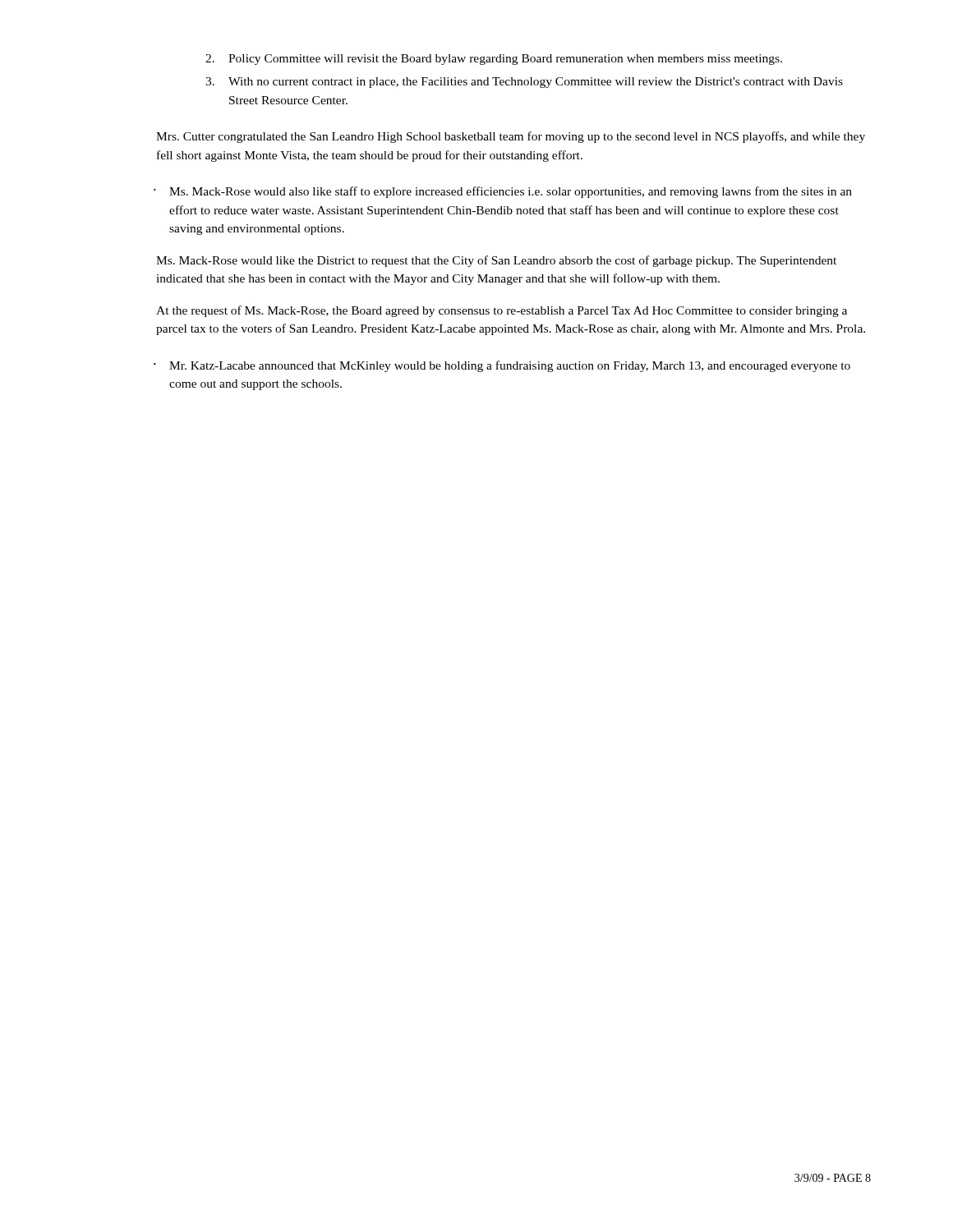Navigate to the text block starting "2. Policy Committee will revisit the"
Viewport: 953px width, 1232px height.
pyautogui.click(x=494, y=59)
